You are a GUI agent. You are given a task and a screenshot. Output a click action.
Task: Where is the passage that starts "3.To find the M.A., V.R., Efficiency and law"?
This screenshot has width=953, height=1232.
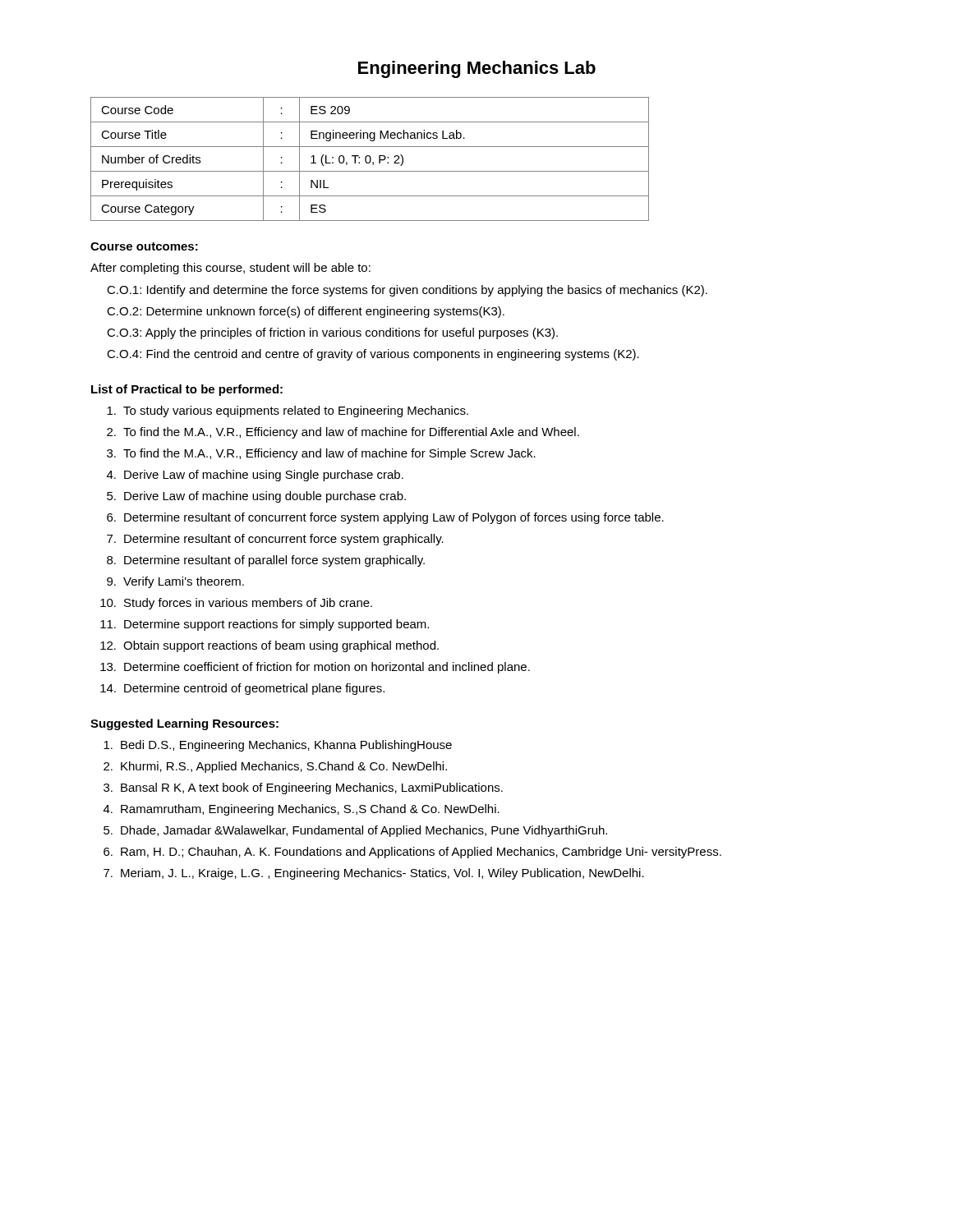pyautogui.click(x=476, y=454)
